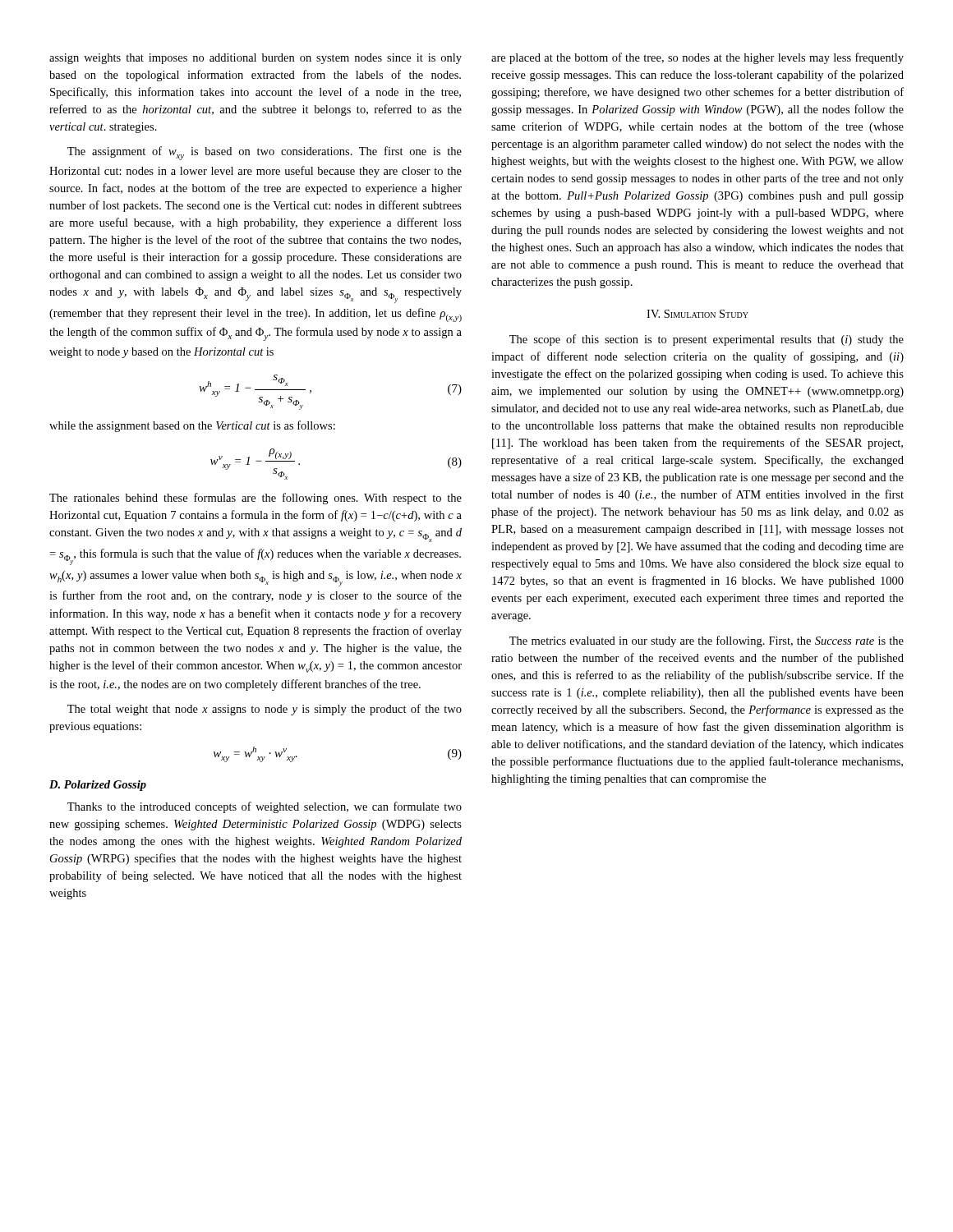Find the block on this page that starts "The assignment of wxy is based"
953x1232 pixels.
[x=255, y=252]
